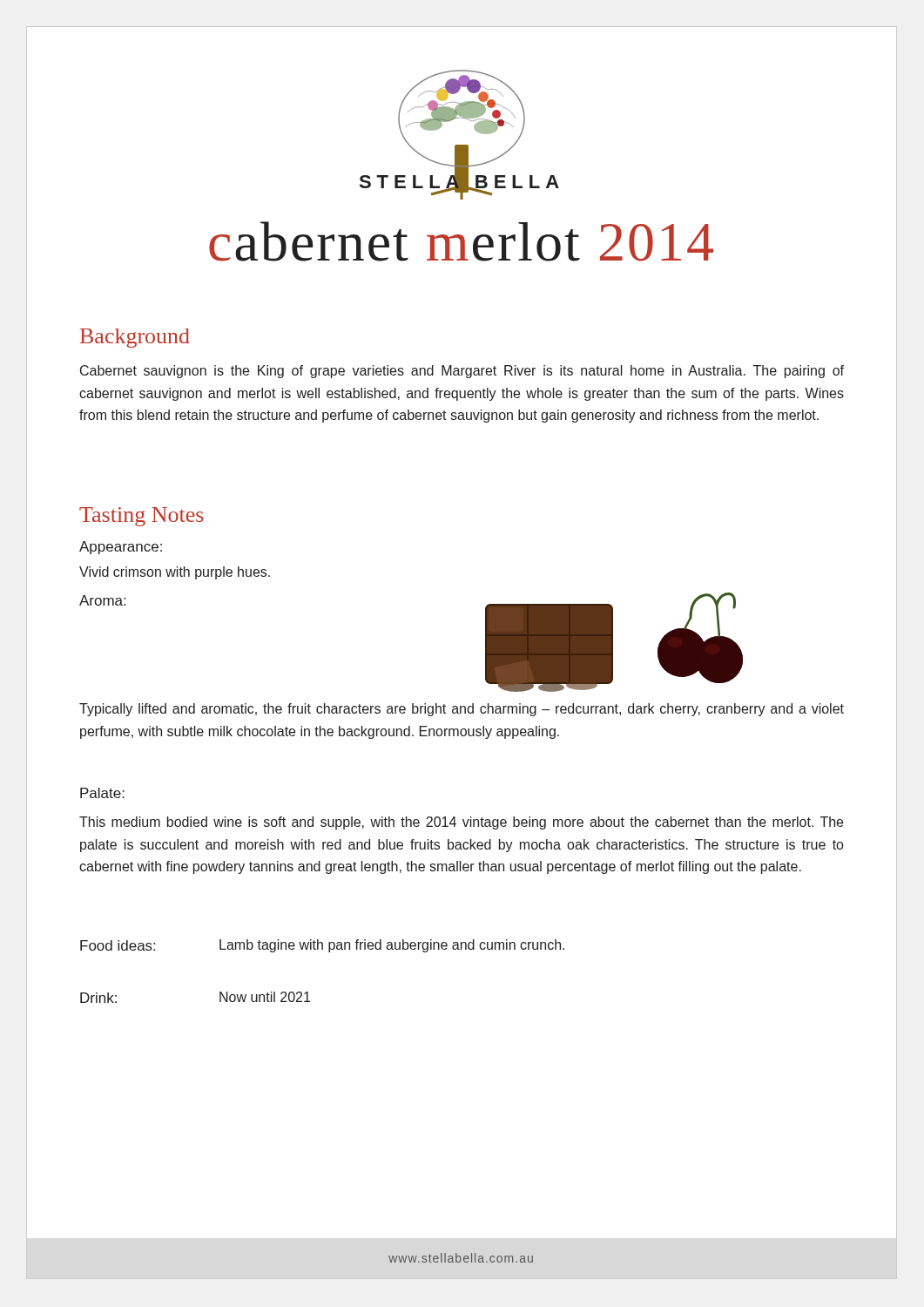
Task: Point to the block starting "Background Cabernet sauvignon is the King"
Action: pyautogui.click(x=462, y=375)
